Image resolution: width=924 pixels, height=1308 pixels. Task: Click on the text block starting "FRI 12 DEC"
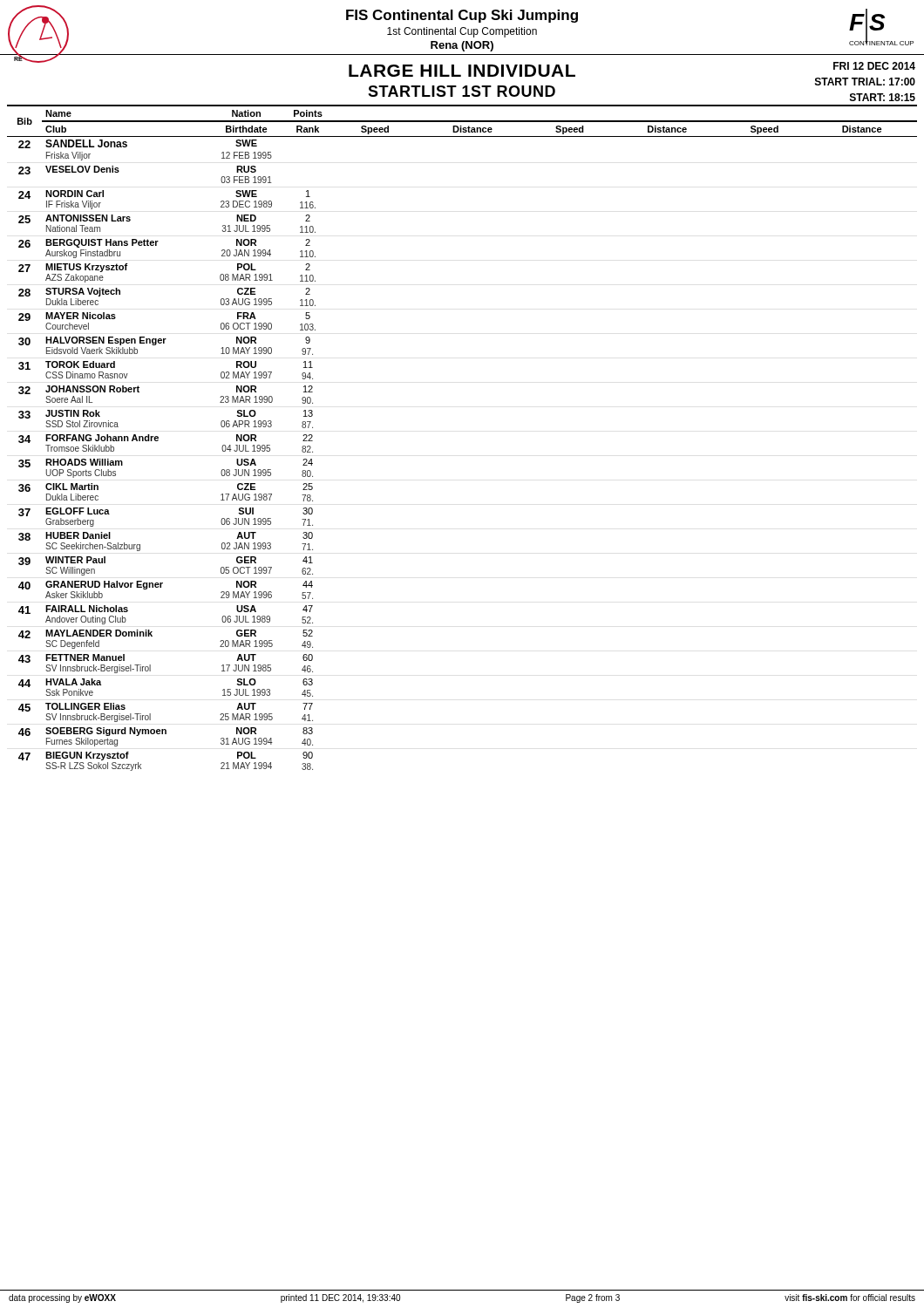coord(865,82)
